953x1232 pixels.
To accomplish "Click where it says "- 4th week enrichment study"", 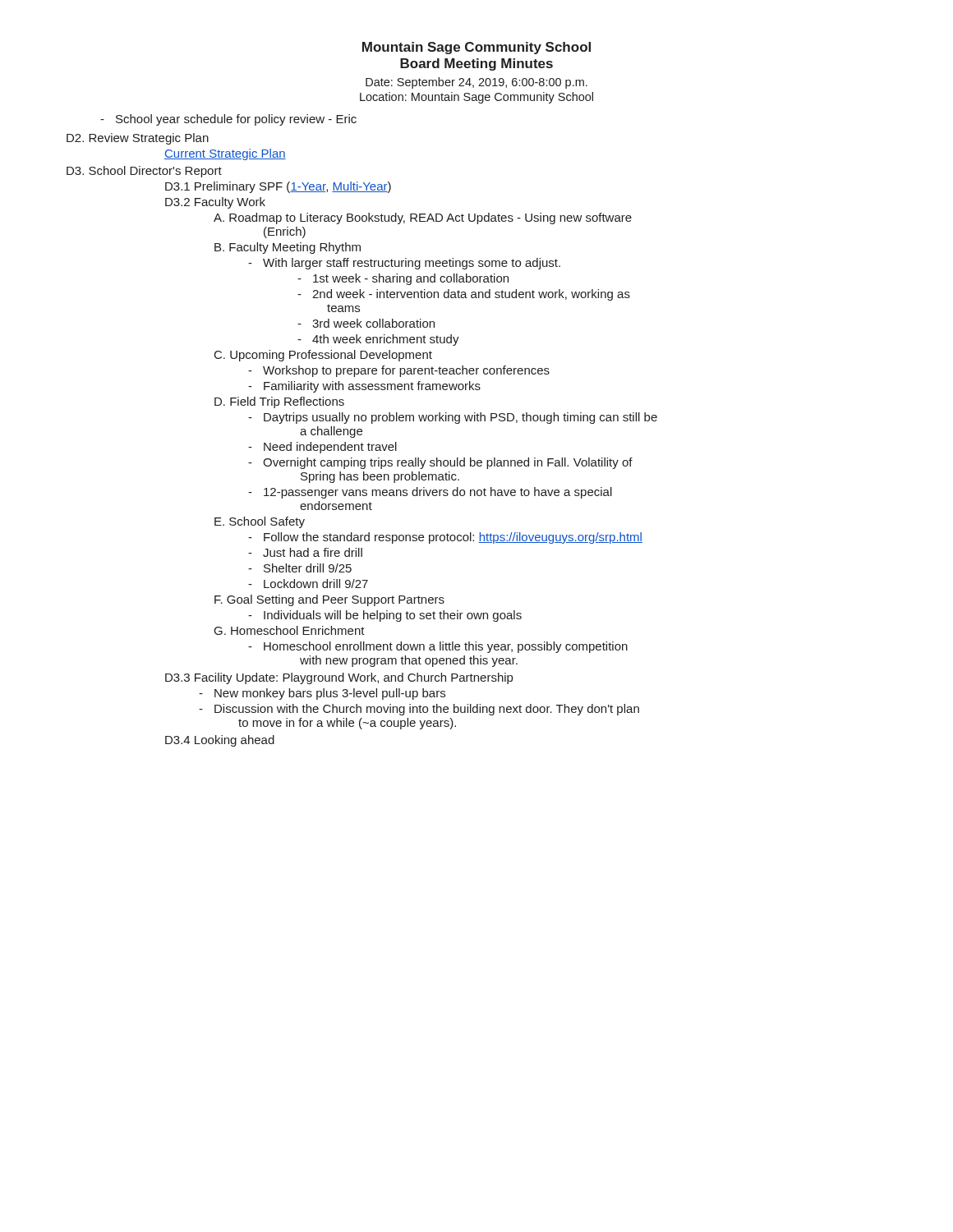I will pos(385,339).
